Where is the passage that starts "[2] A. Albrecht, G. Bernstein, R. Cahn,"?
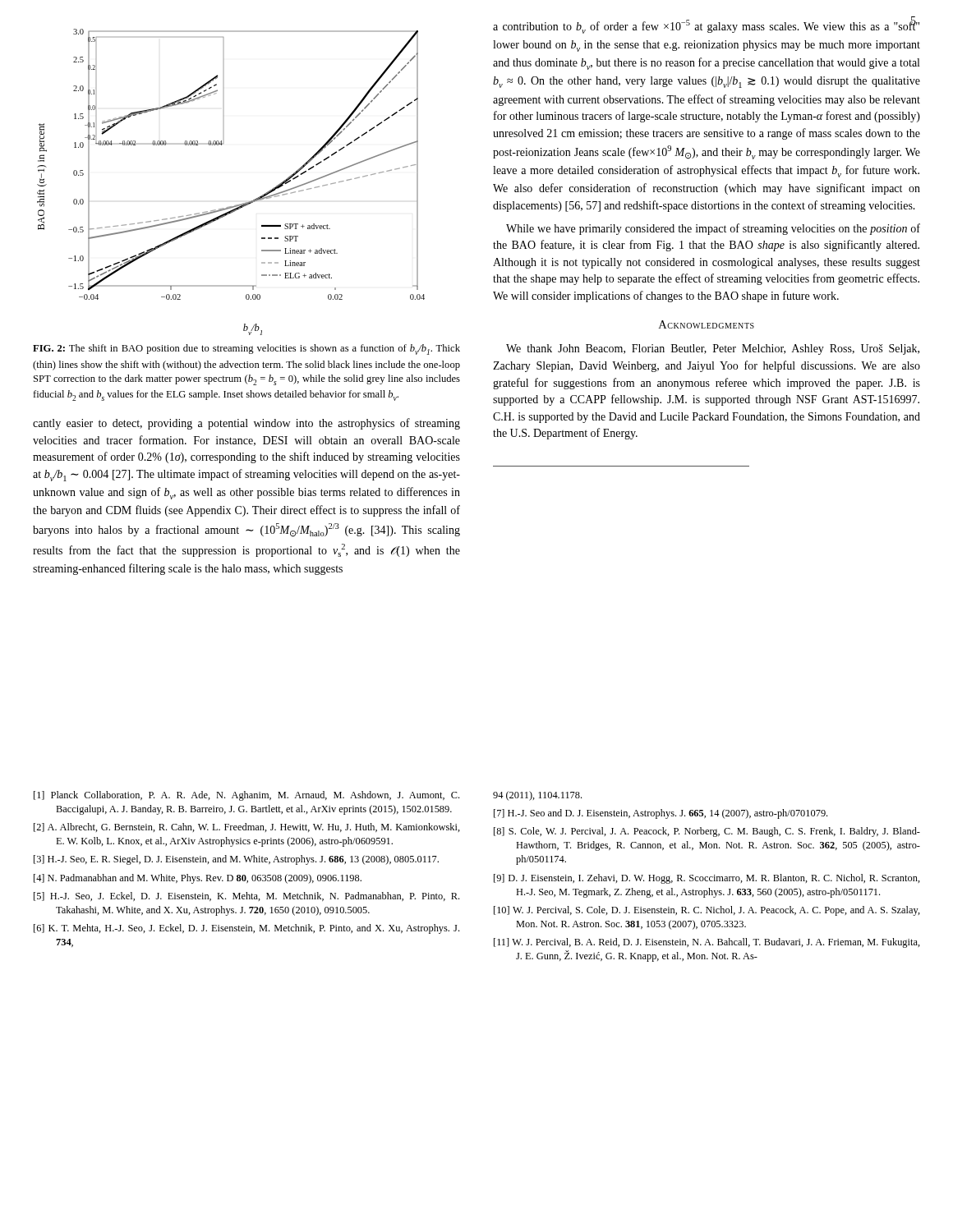The height and width of the screenshot is (1232, 953). (246, 834)
